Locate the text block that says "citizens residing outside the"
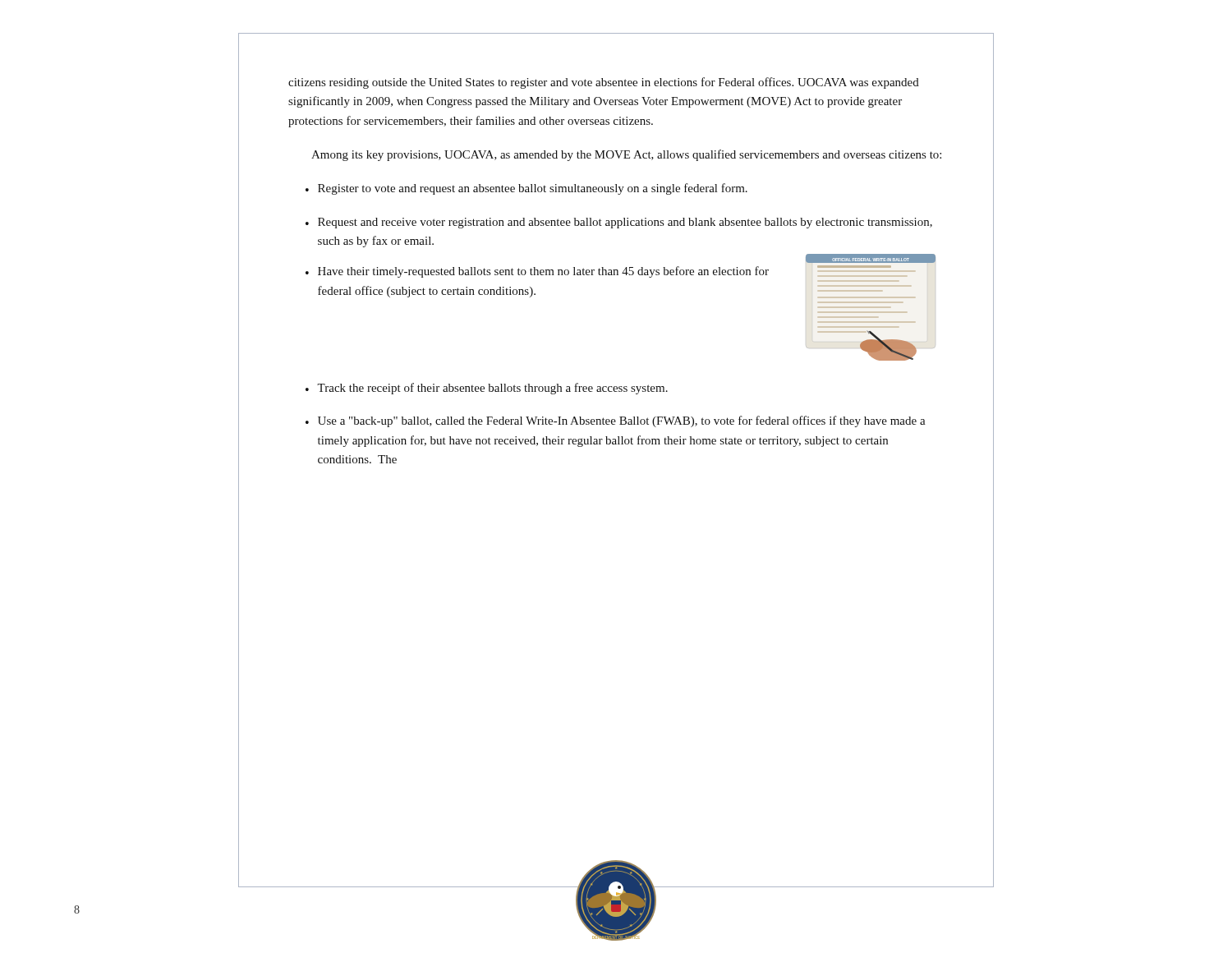Image resolution: width=1232 pixels, height=953 pixels. [x=604, y=101]
